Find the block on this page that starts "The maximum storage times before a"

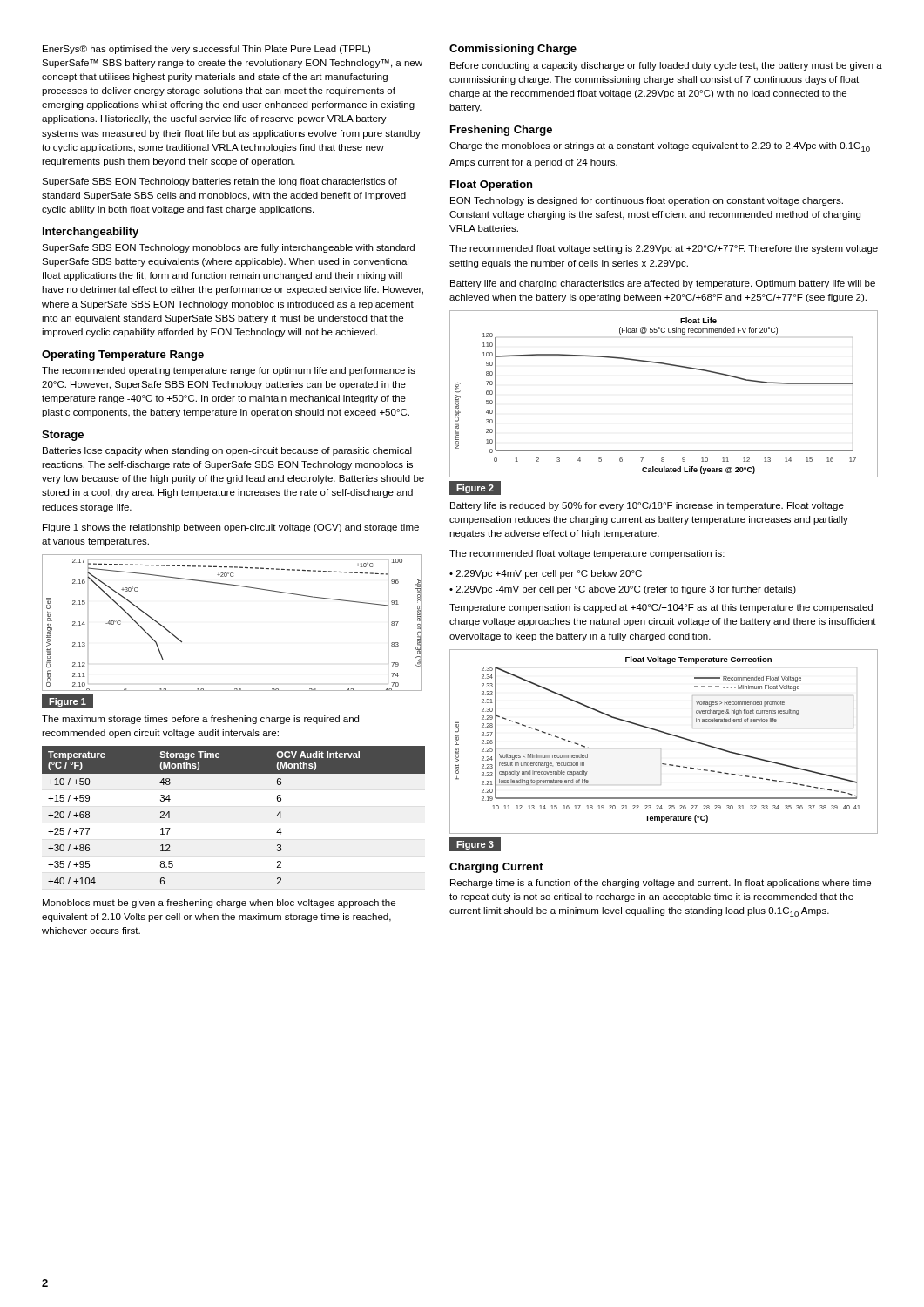tap(233, 726)
